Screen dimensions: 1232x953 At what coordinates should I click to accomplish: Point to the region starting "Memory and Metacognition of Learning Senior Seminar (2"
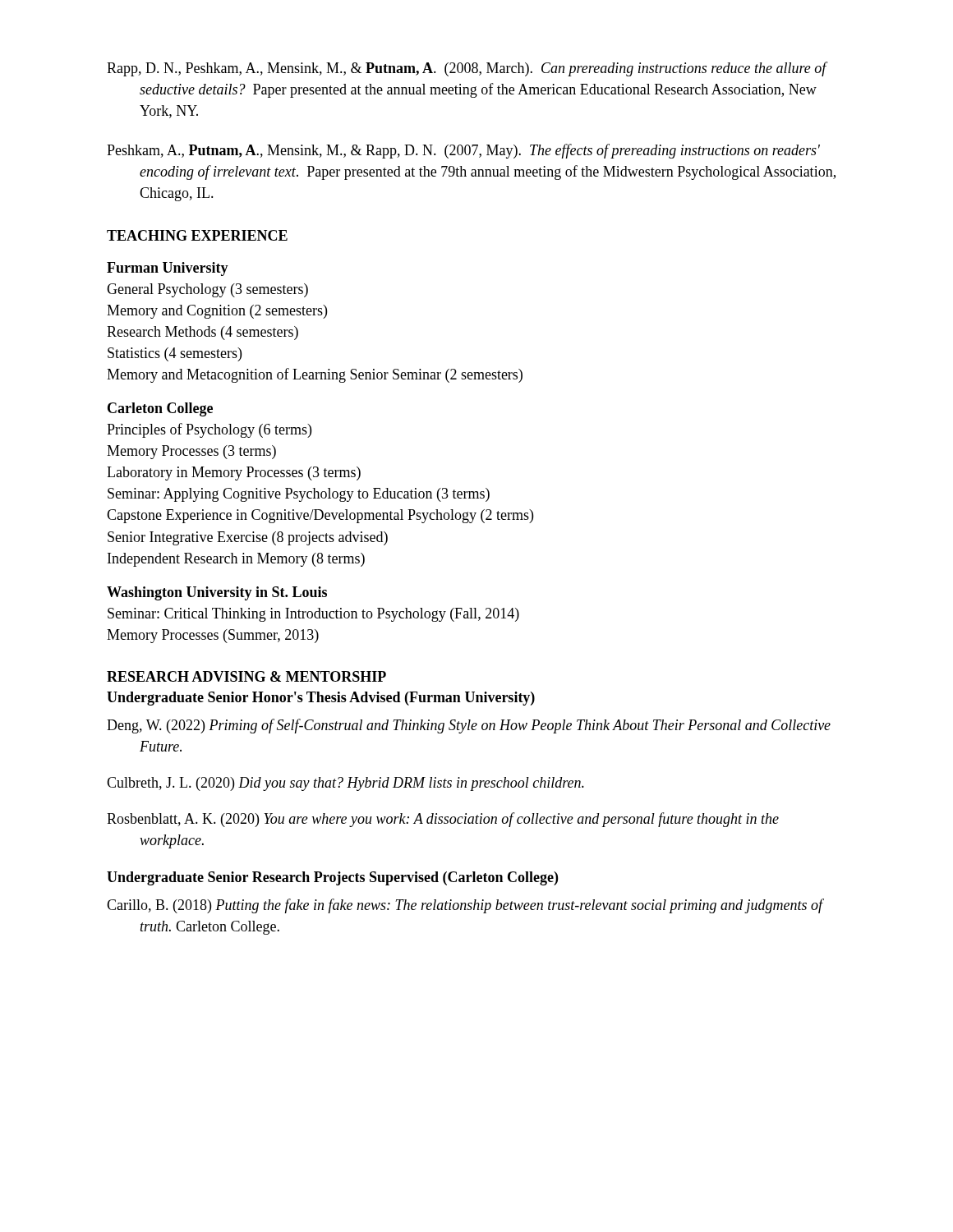tap(315, 374)
